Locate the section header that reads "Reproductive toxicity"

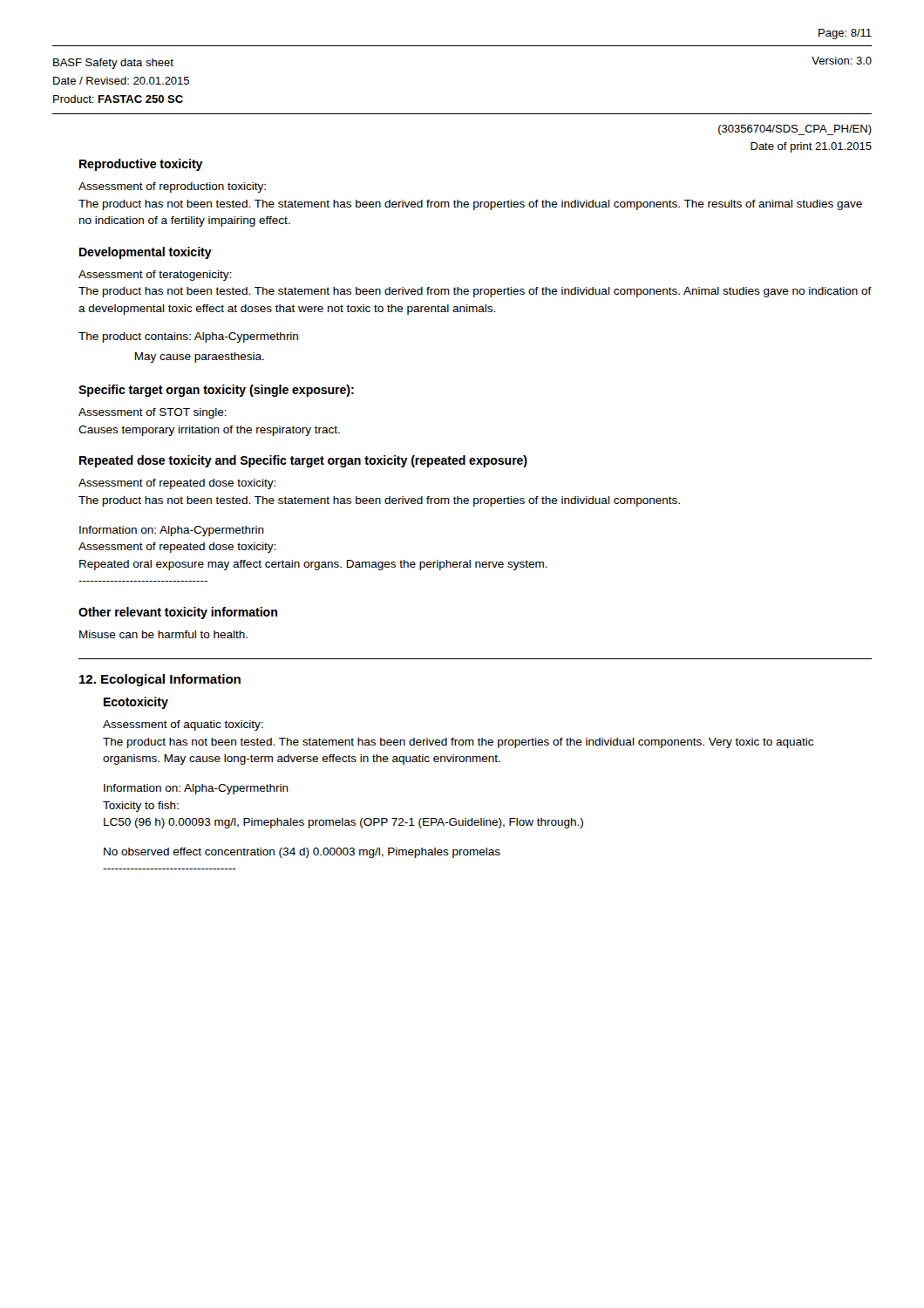coord(140,164)
